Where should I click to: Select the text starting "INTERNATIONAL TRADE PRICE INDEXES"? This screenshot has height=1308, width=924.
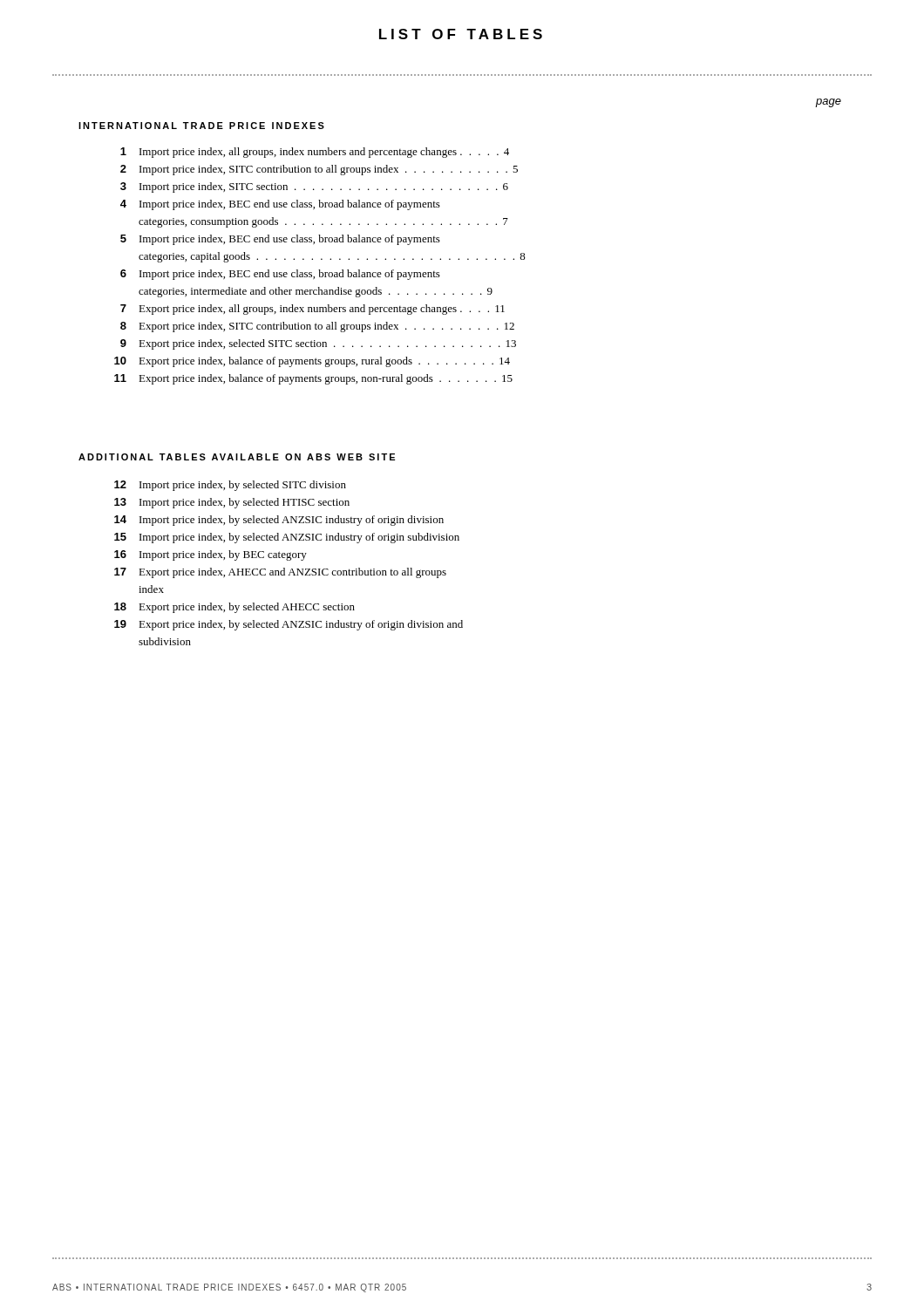pos(202,126)
